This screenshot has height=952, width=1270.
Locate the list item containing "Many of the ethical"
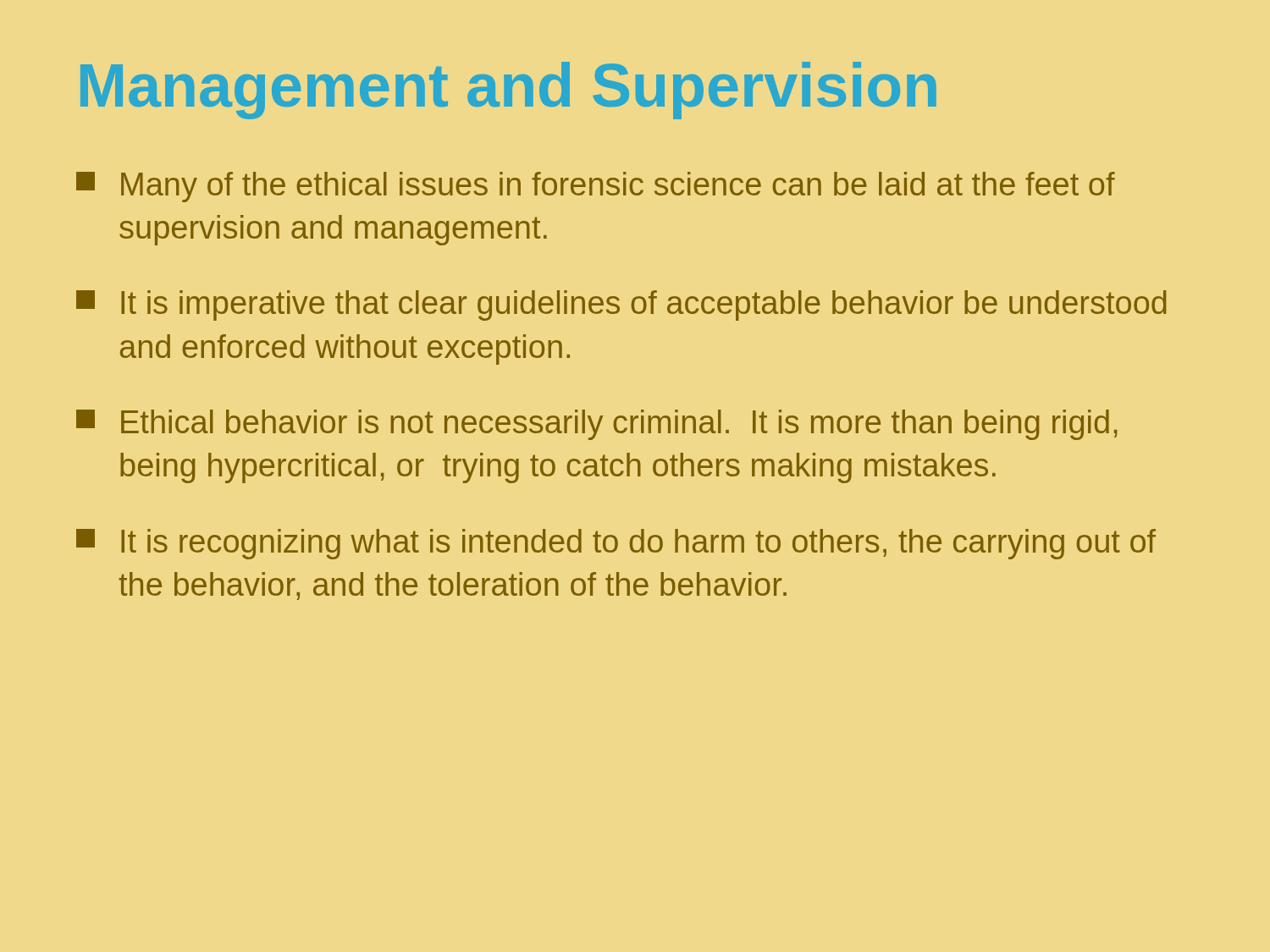pyautogui.click(x=635, y=207)
